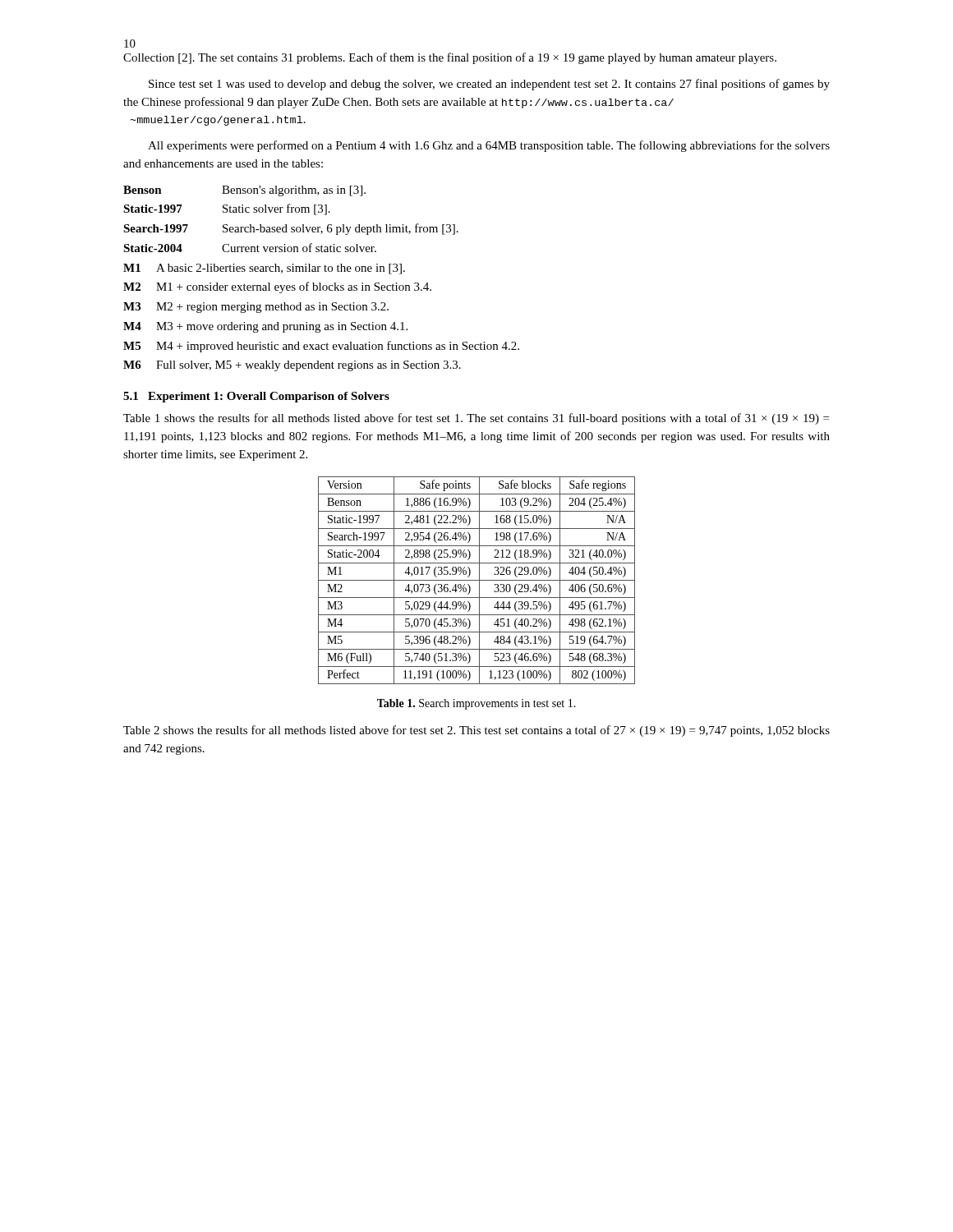Viewport: 953px width, 1232px height.
Task: Select the text block containing "Since test set"
Action: [476, 102]
